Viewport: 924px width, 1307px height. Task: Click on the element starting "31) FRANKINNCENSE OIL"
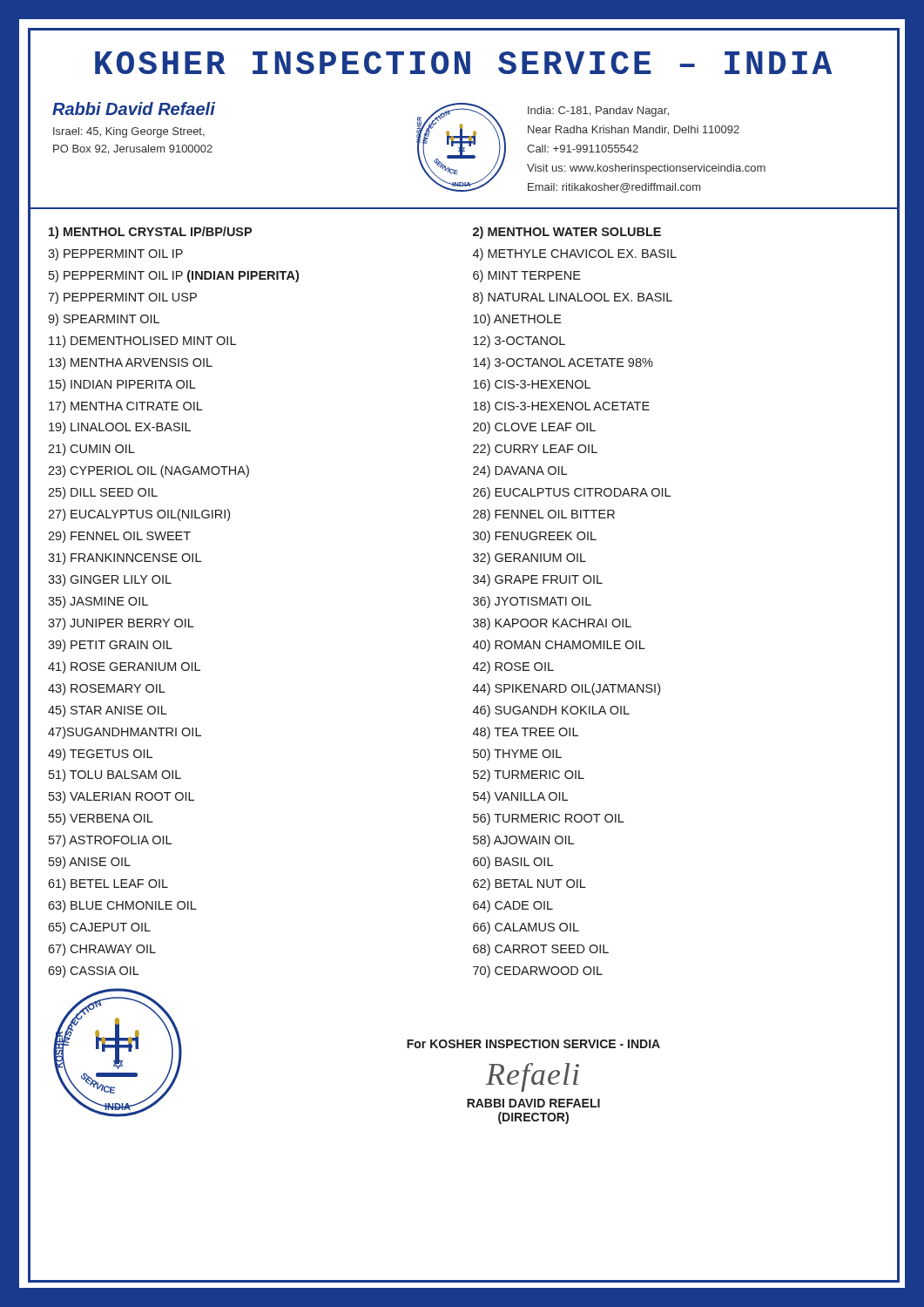tap(125, 558)
